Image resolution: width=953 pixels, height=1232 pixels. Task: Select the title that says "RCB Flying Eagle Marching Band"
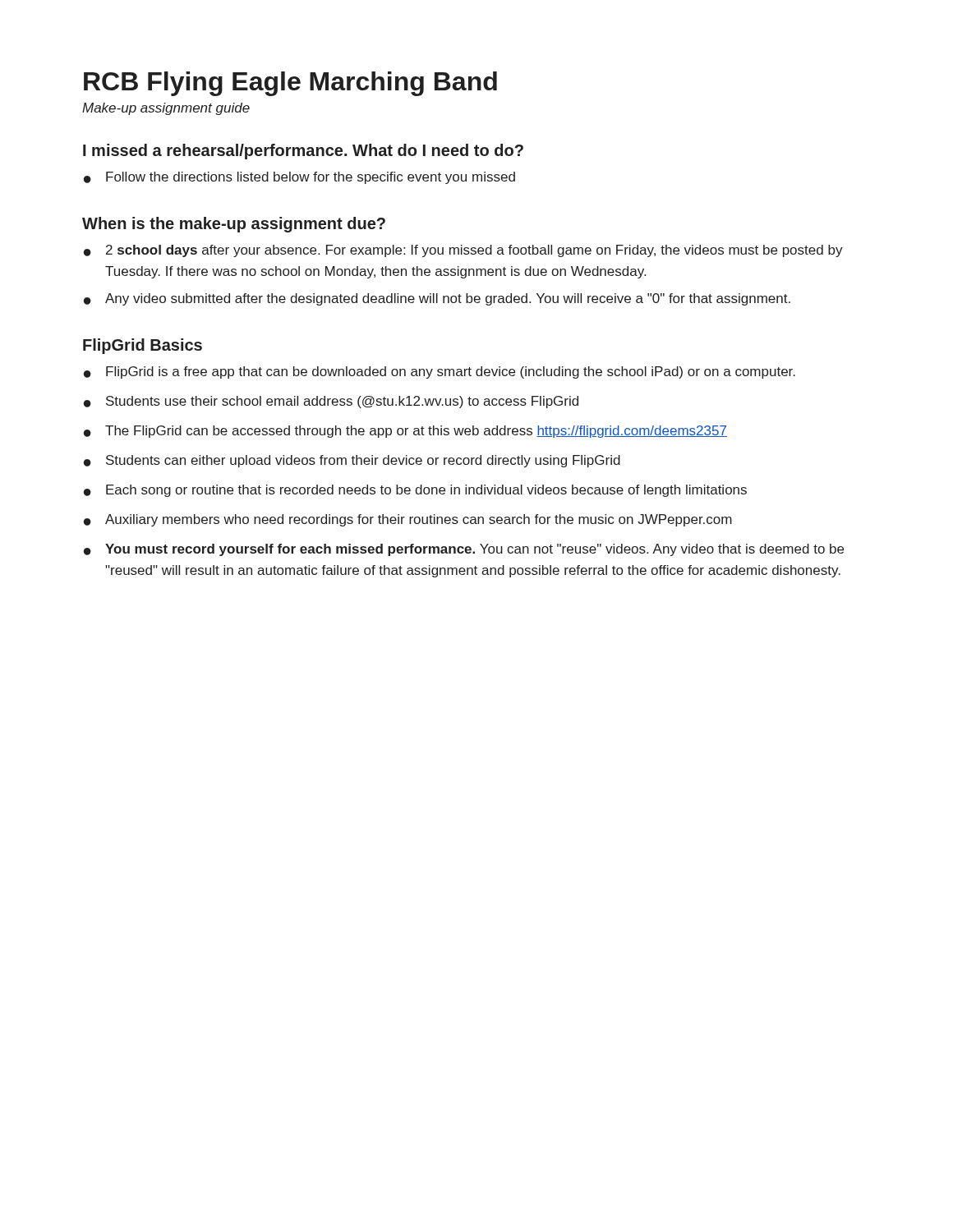tap(290, 81)
